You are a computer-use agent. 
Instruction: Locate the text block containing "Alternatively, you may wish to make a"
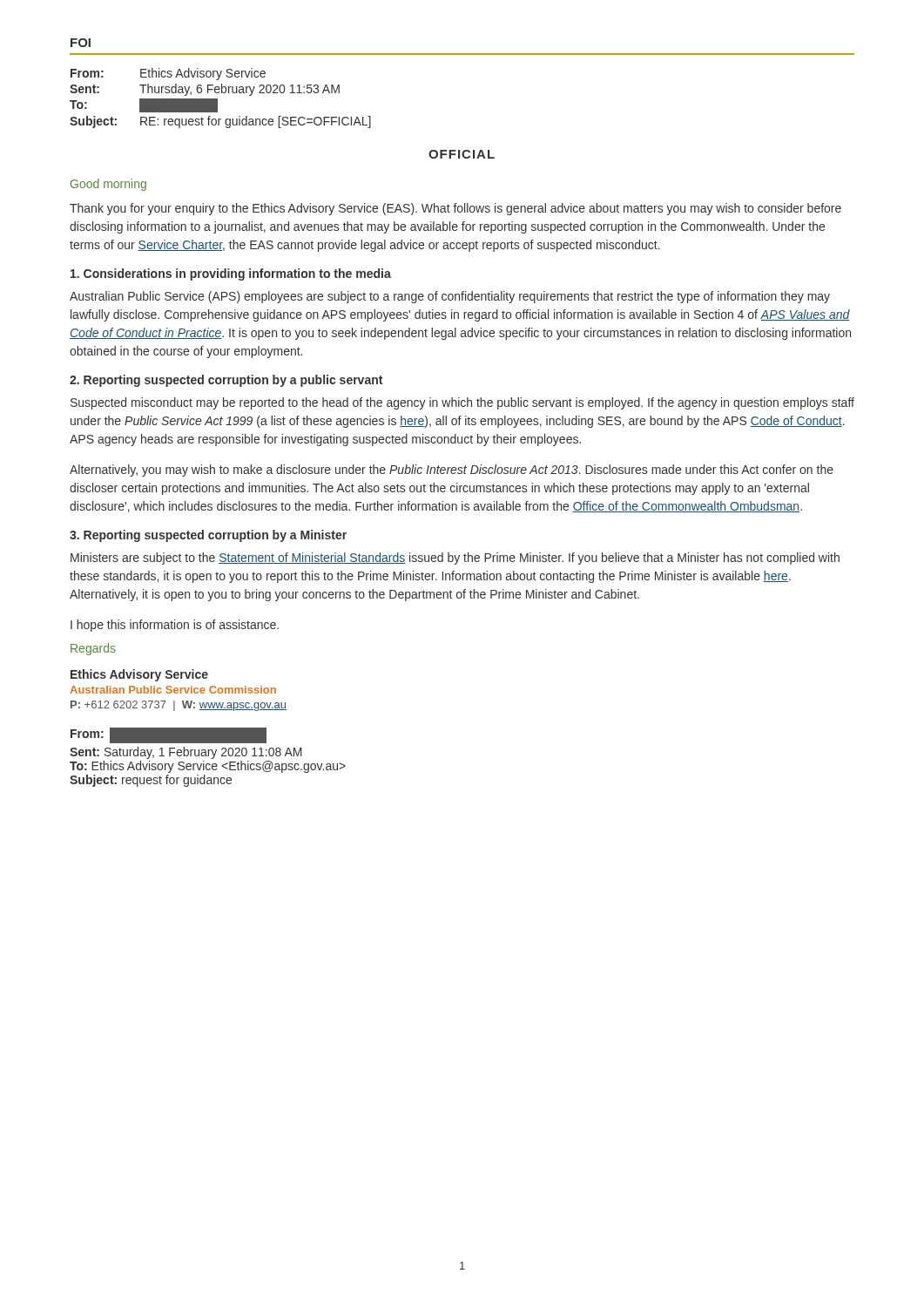pos(452,488)
